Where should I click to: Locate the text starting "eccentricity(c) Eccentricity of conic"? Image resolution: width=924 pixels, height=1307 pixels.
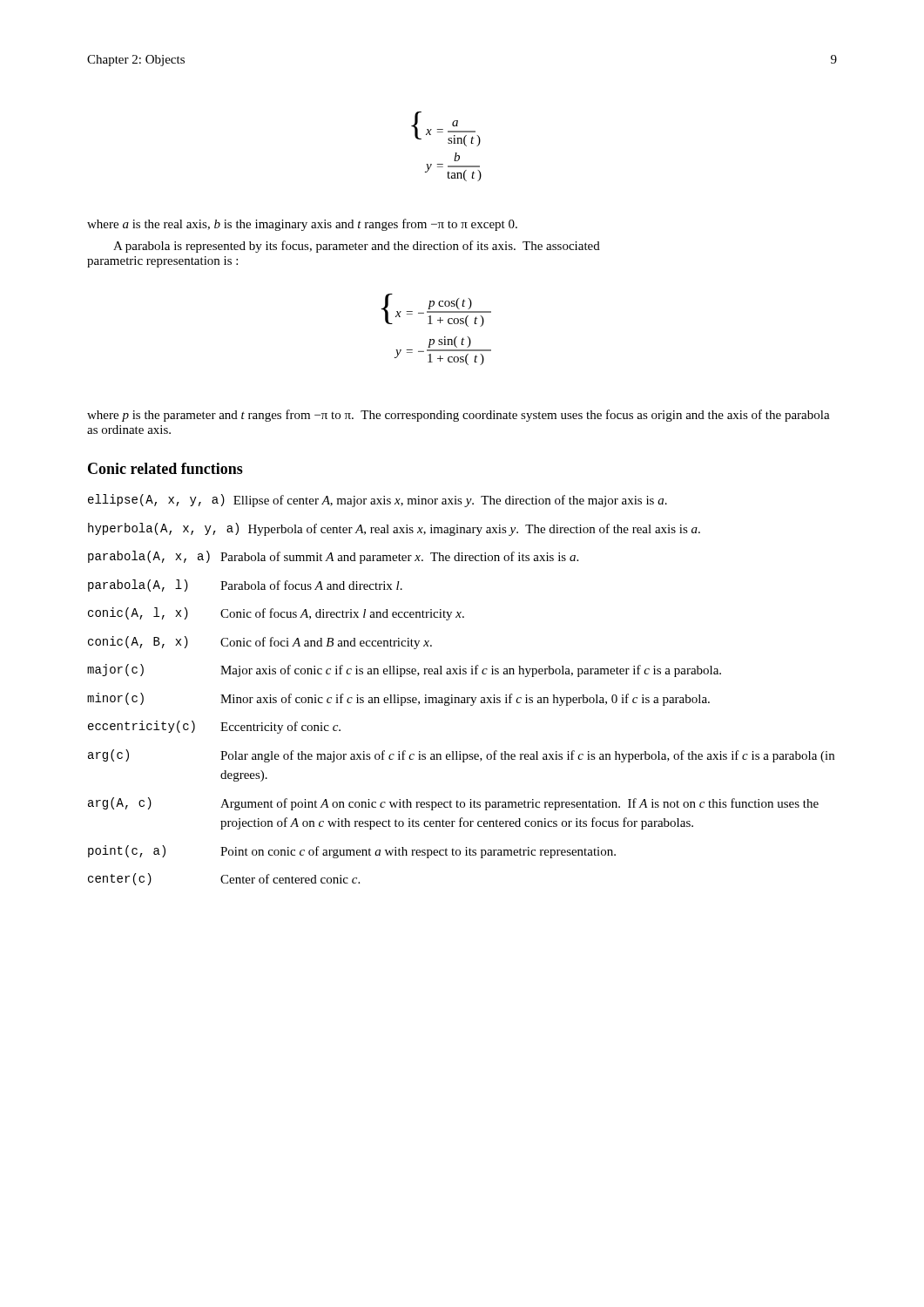(142, 727)
